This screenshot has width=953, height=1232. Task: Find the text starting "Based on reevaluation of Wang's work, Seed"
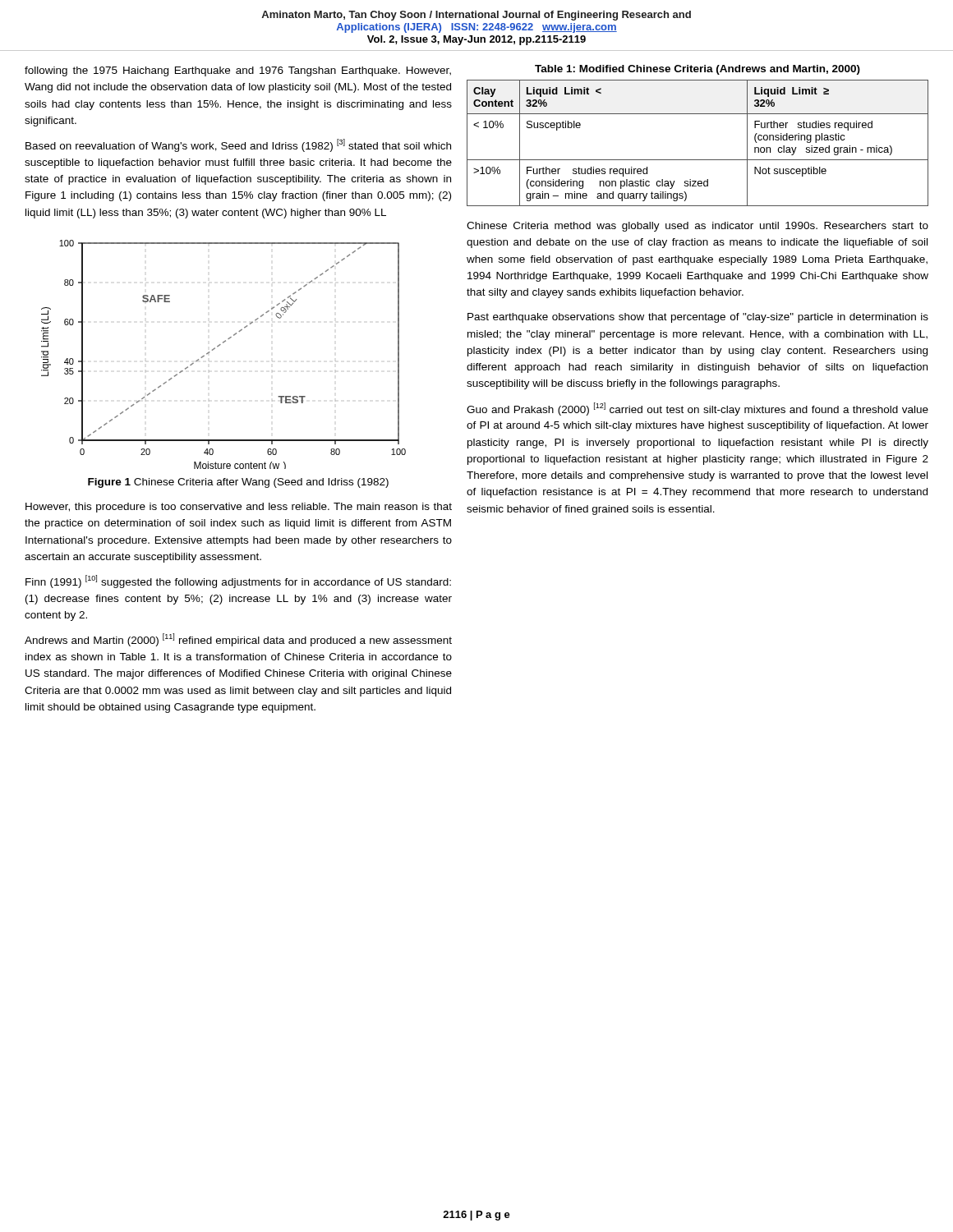[x=238, y=179]
